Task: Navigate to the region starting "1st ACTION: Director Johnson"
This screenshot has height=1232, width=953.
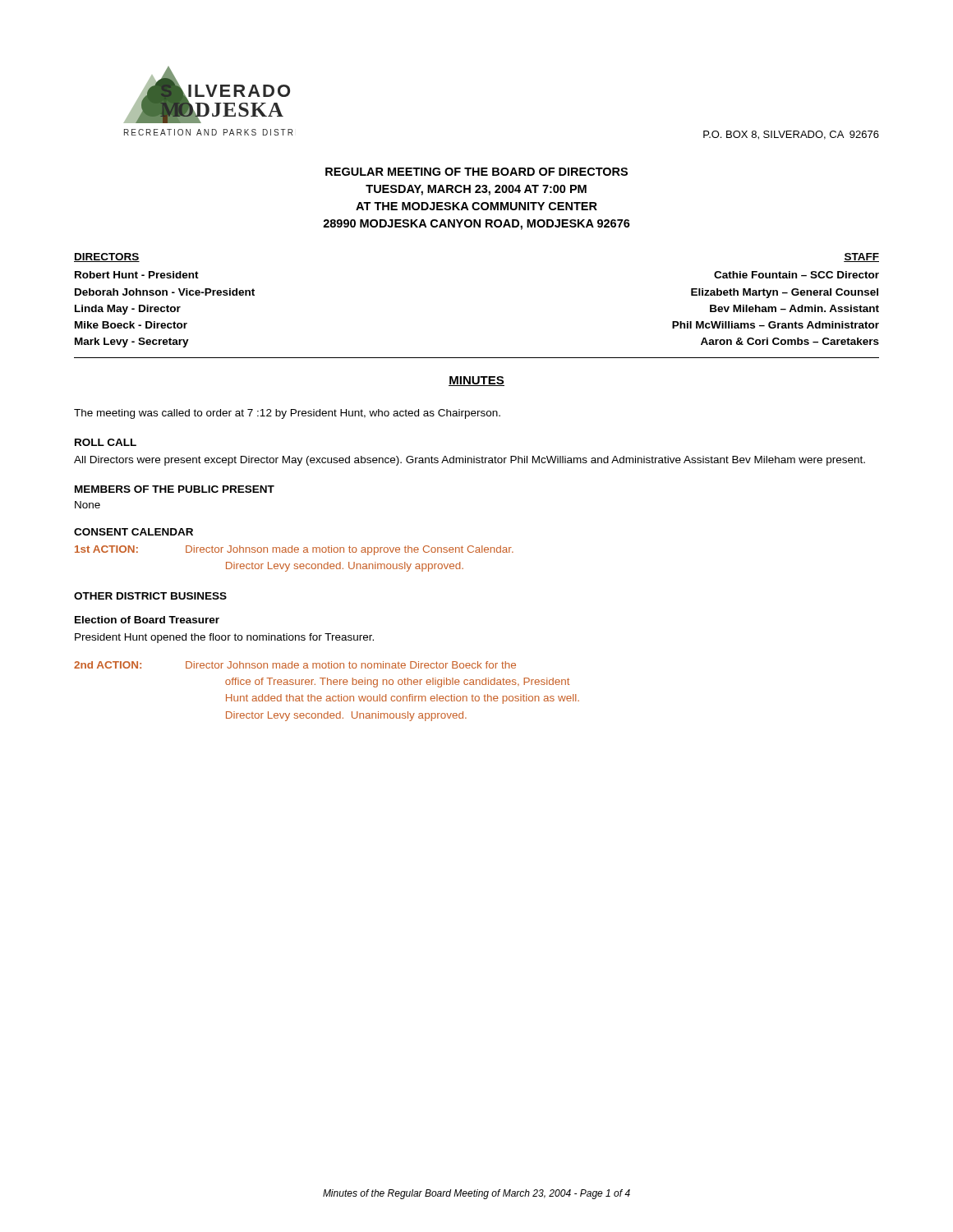Action: [x=476, y=558]
